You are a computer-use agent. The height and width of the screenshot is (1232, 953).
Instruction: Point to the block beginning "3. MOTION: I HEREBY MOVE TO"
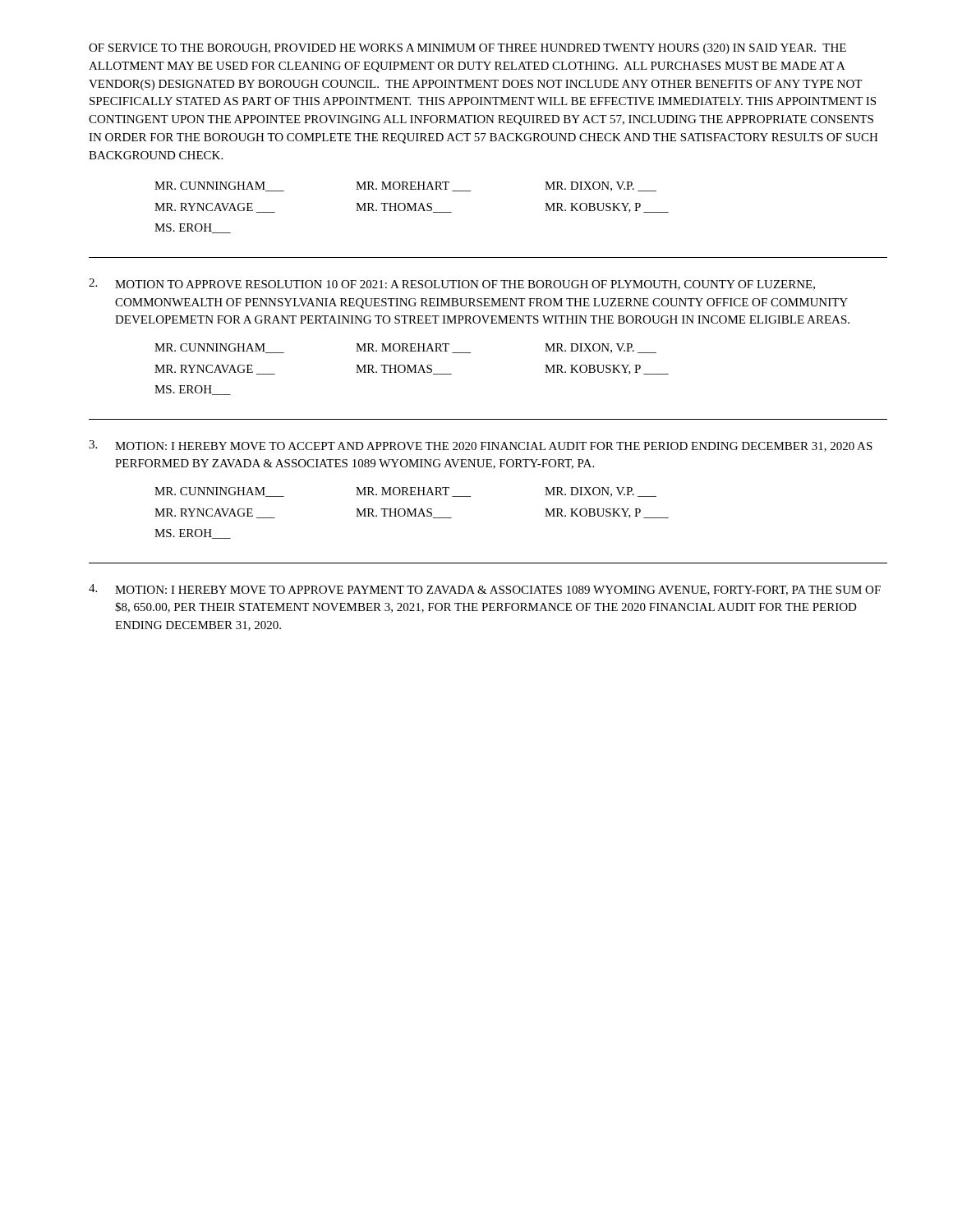488,455
